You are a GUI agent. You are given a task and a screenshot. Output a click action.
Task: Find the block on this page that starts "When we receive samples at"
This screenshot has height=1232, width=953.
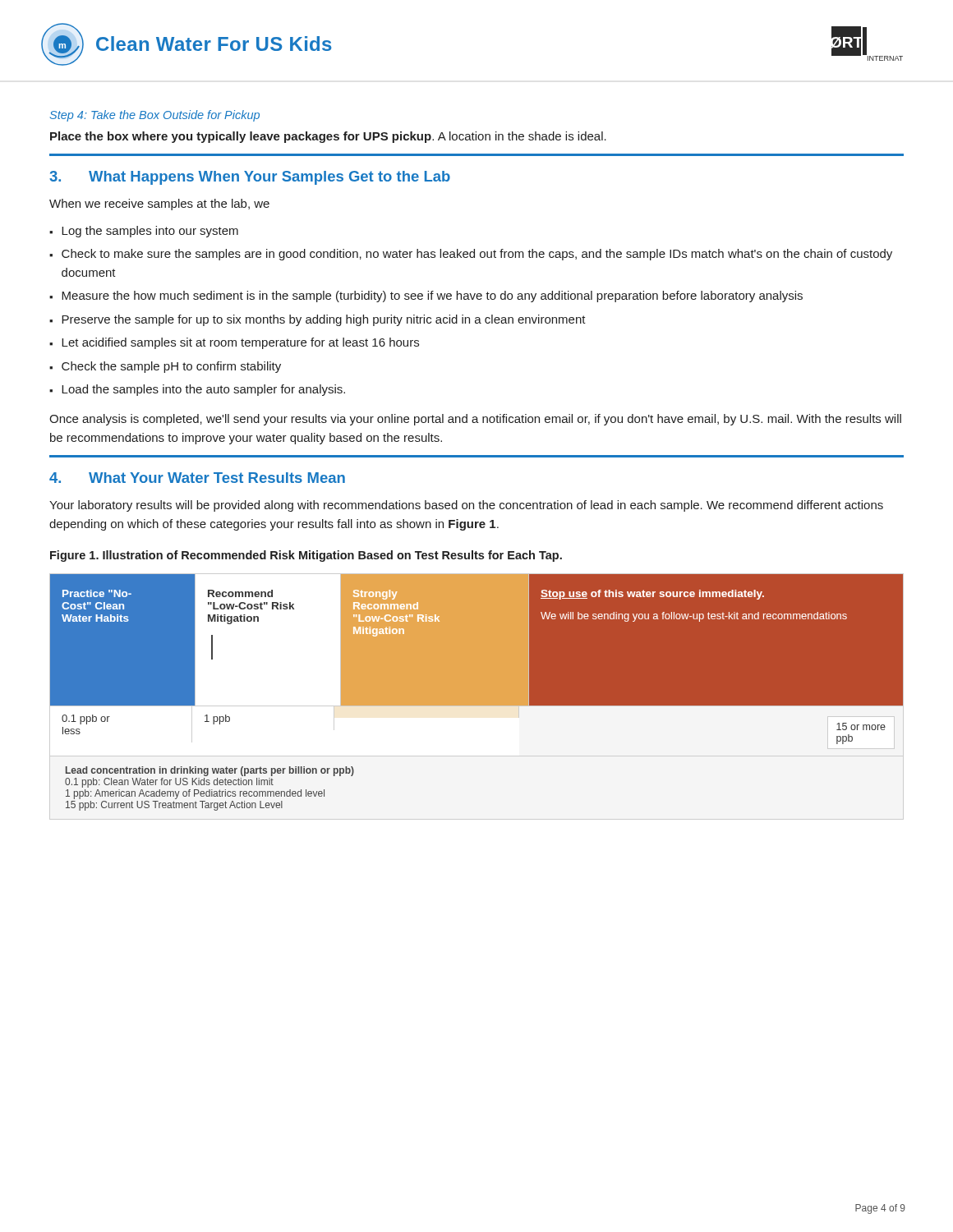160,203
